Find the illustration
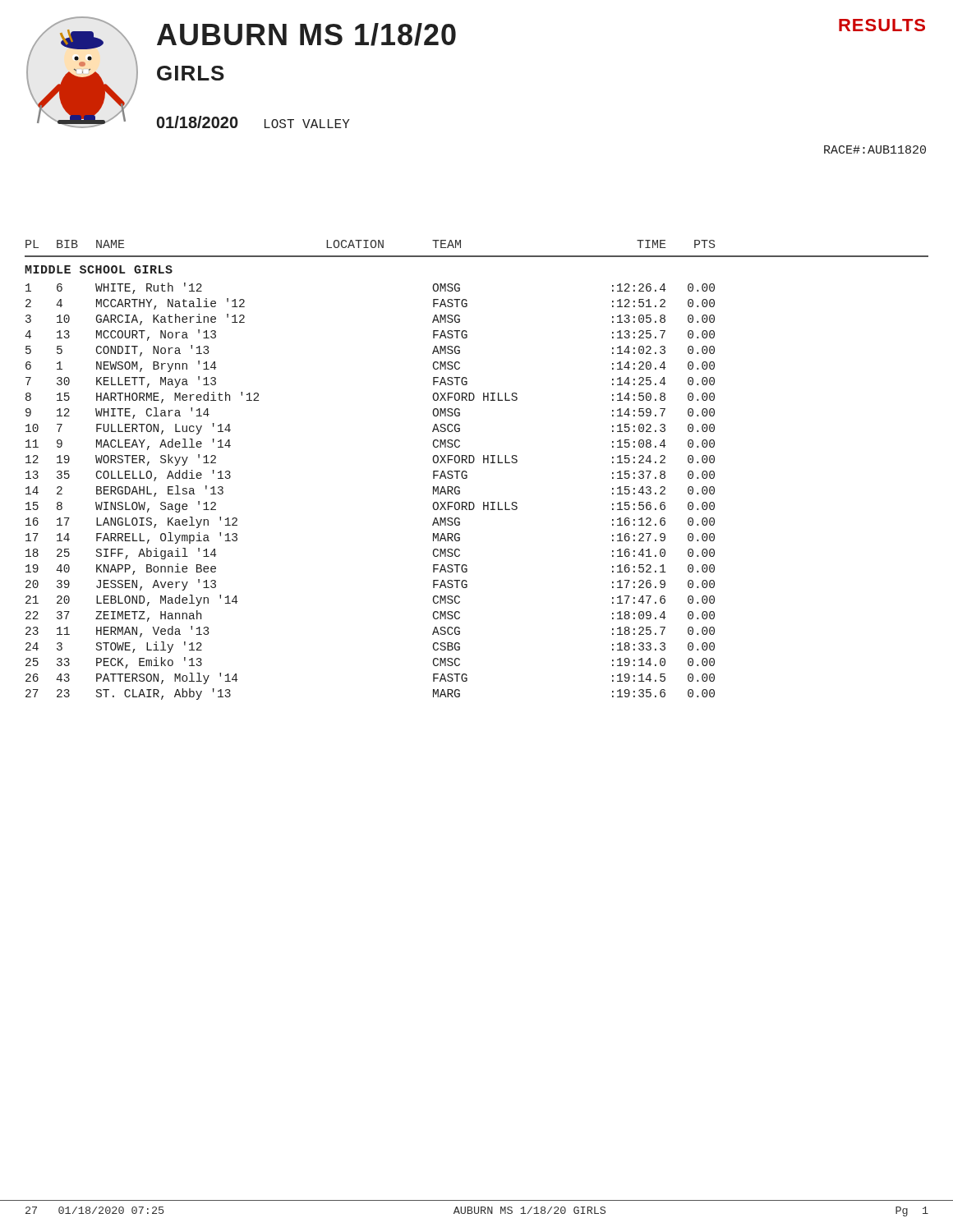 pos(82,72)
